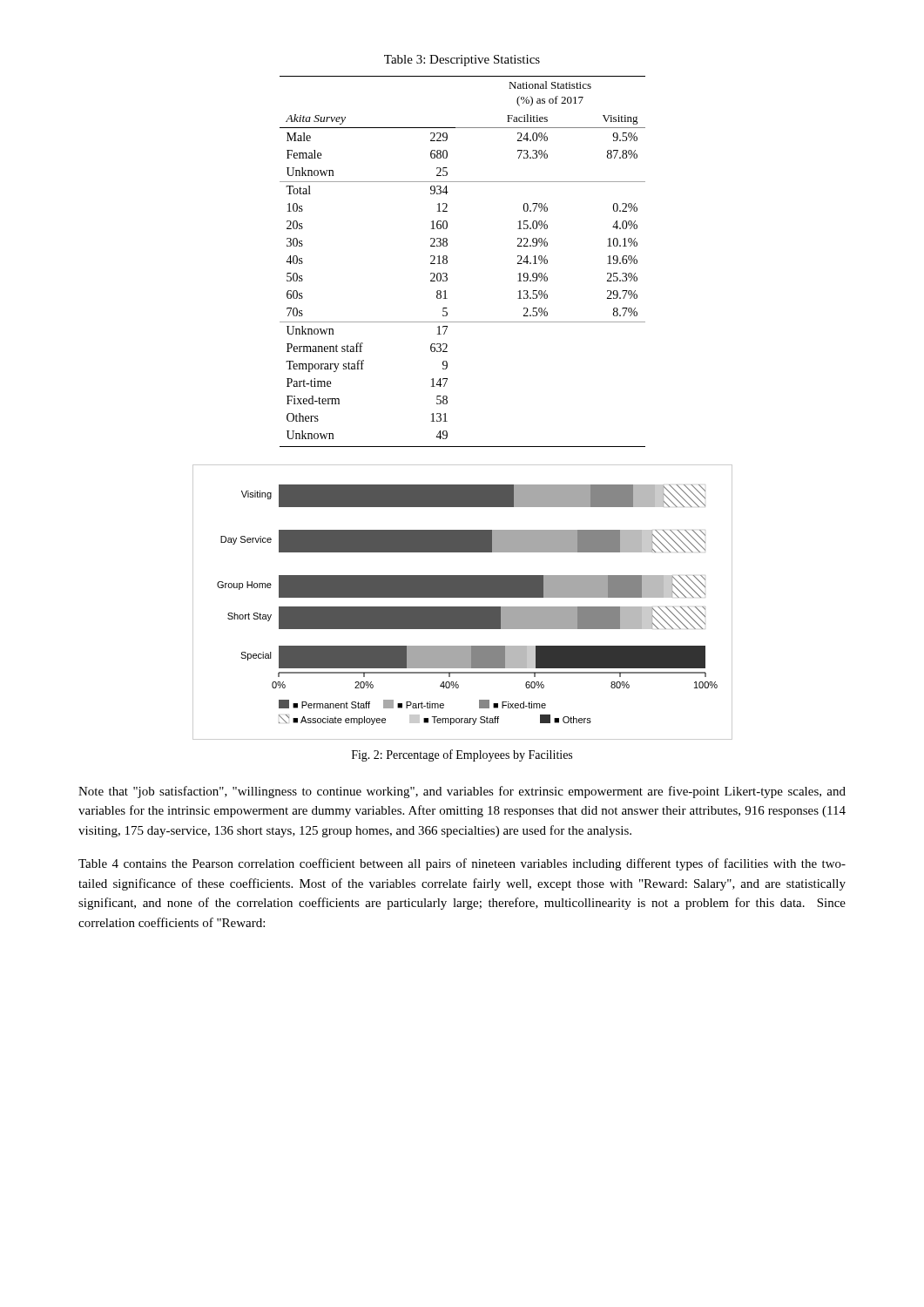Screen dimensions: 1307x924
Task: Locate a table
Action: point(462,261)
